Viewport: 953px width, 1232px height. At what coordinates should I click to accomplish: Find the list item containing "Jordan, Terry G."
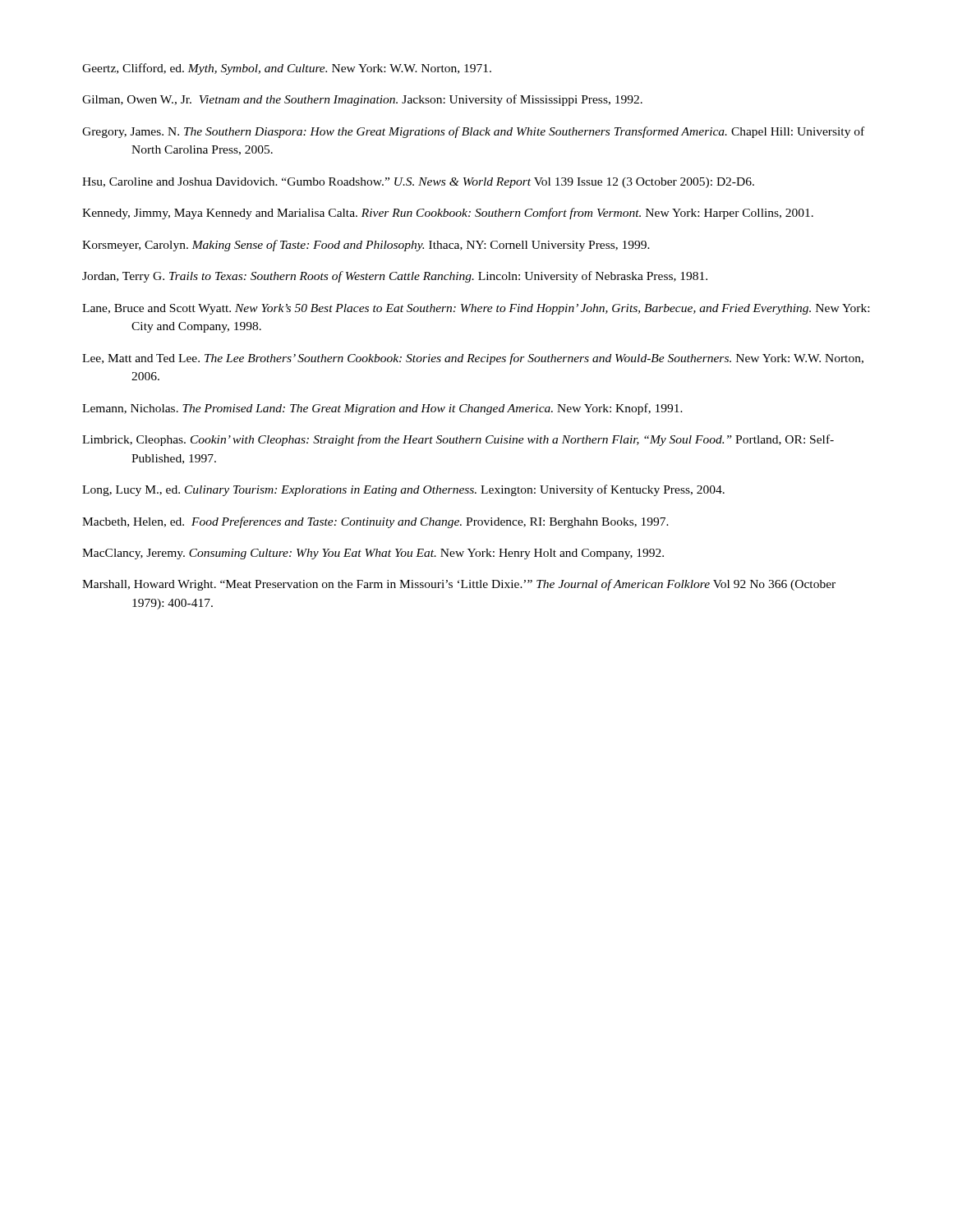tap(395, 276)
